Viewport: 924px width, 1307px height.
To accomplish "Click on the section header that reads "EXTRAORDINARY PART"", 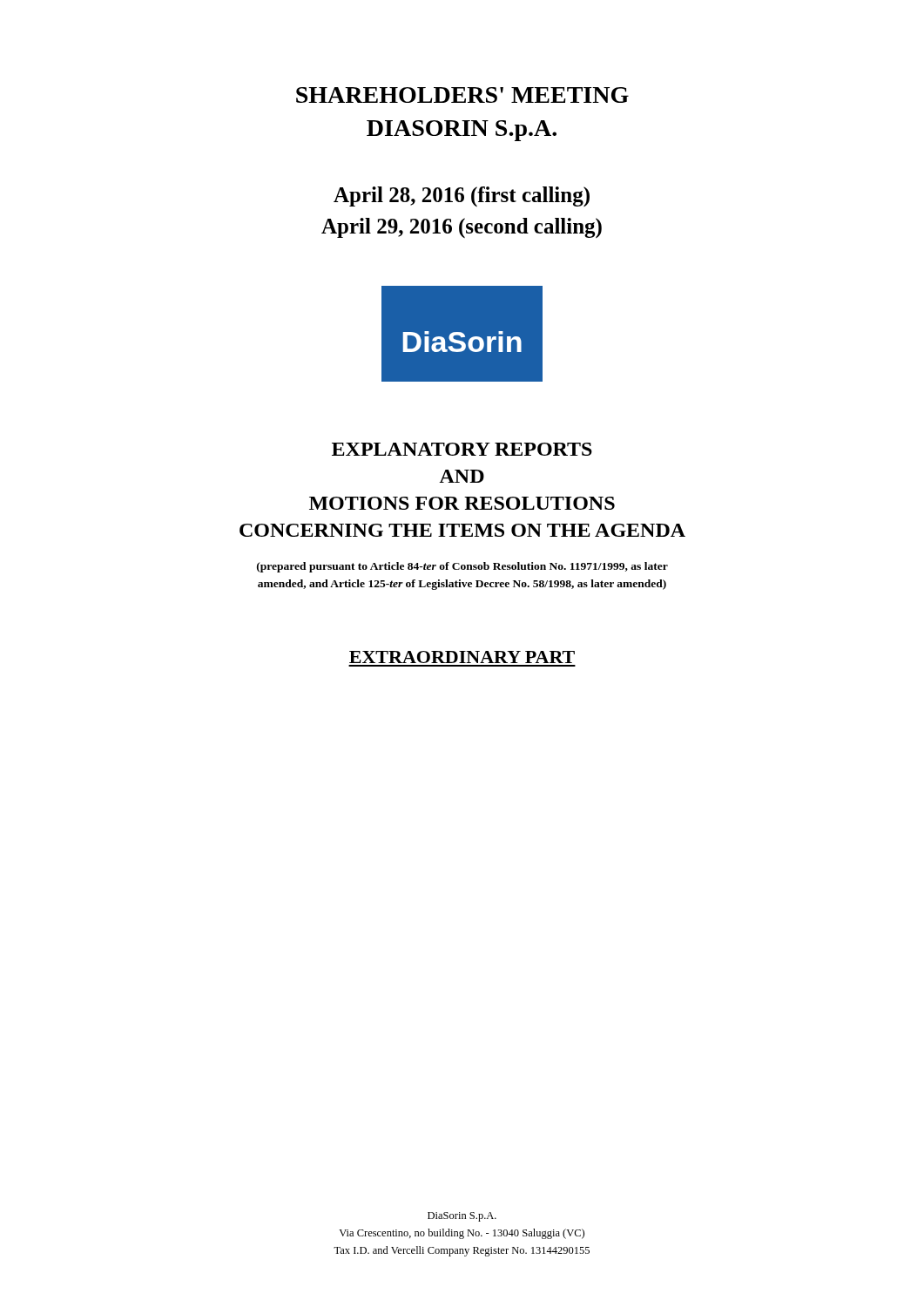I will click(x=462, y=657).
